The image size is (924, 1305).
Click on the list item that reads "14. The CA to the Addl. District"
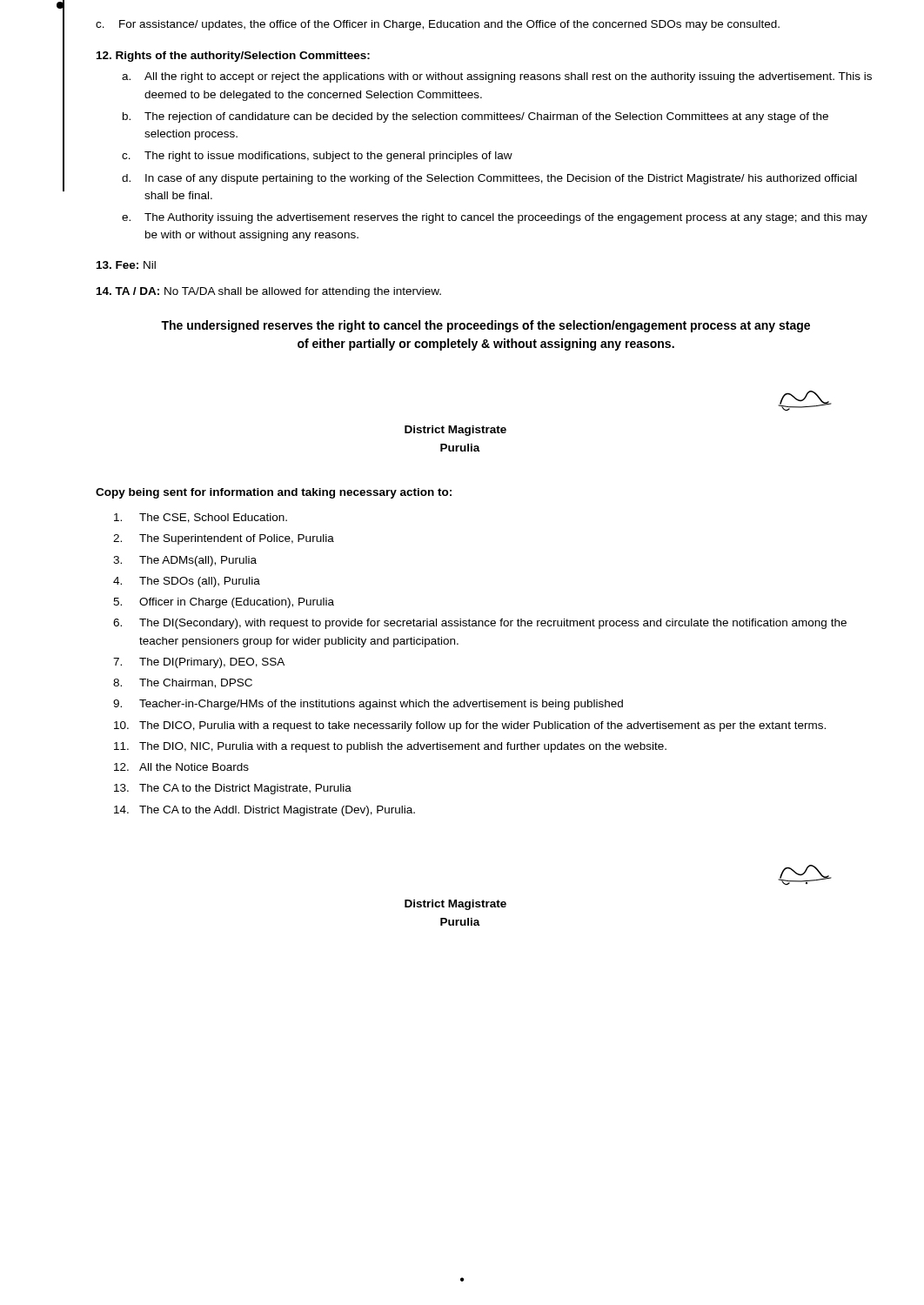pyautogui.click(x=264, y=811)
